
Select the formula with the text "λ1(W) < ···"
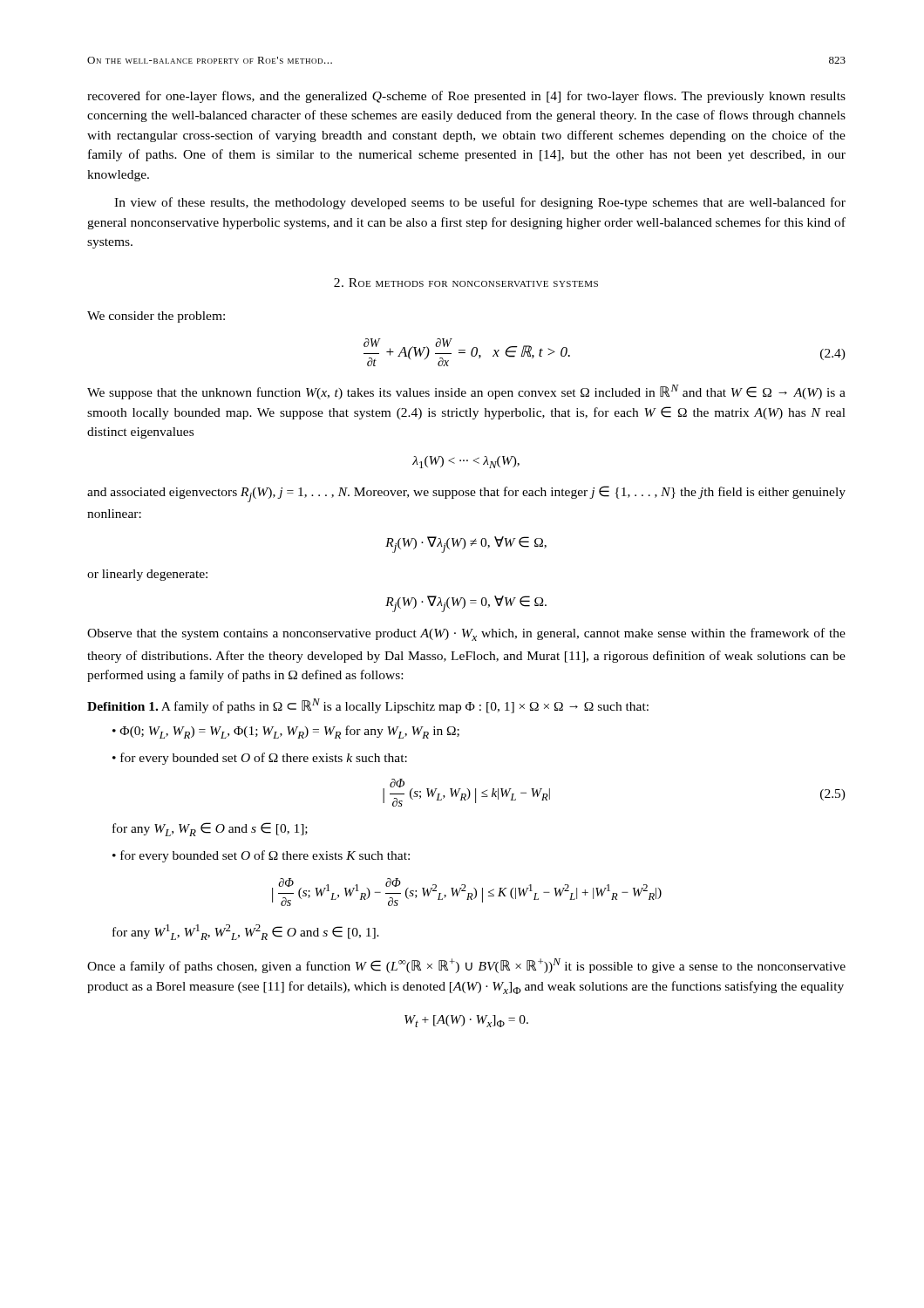[x=466, y=462]
